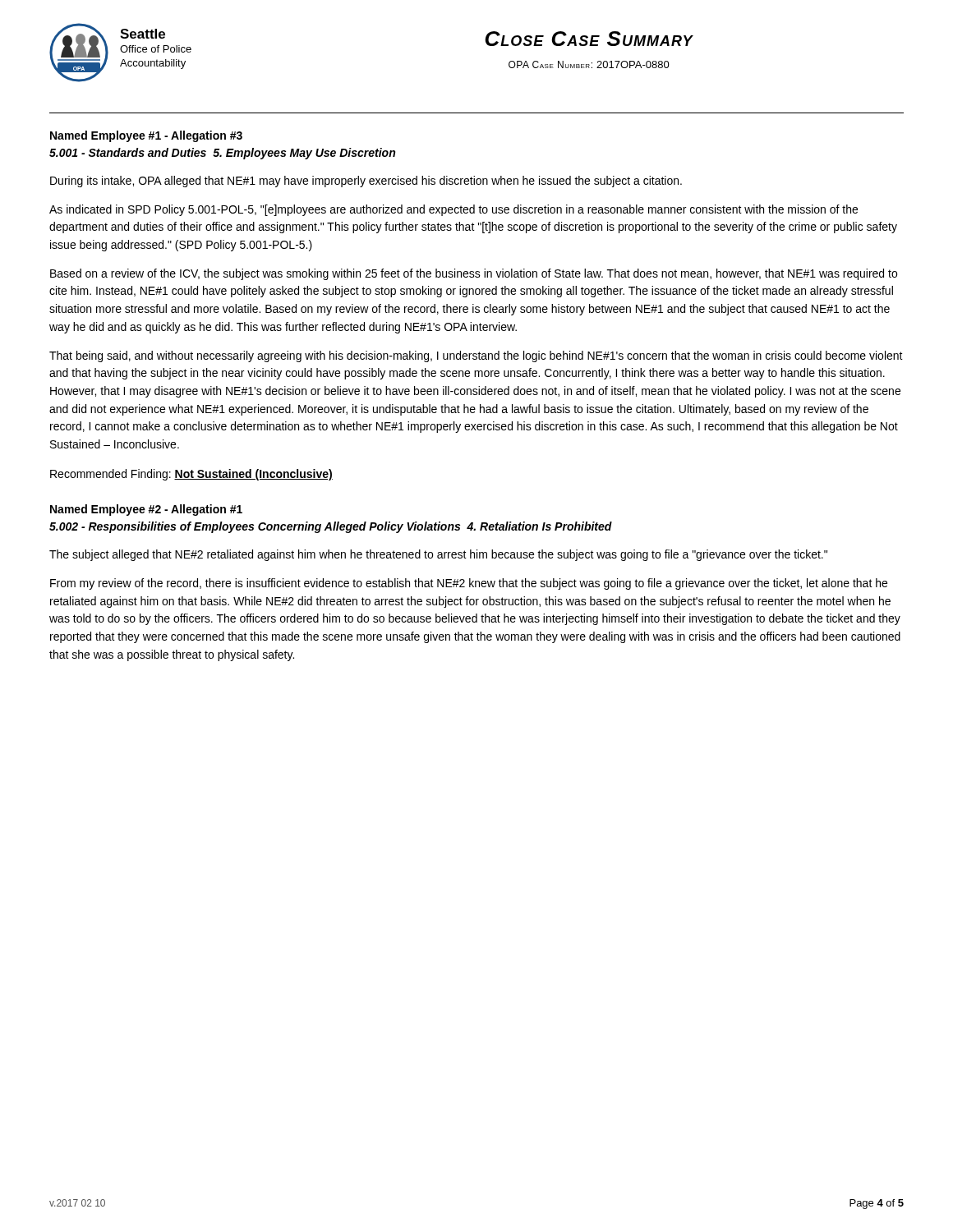Where is the passage that starts "Recommended Finding: Not"?

click(x=191, y=474)
